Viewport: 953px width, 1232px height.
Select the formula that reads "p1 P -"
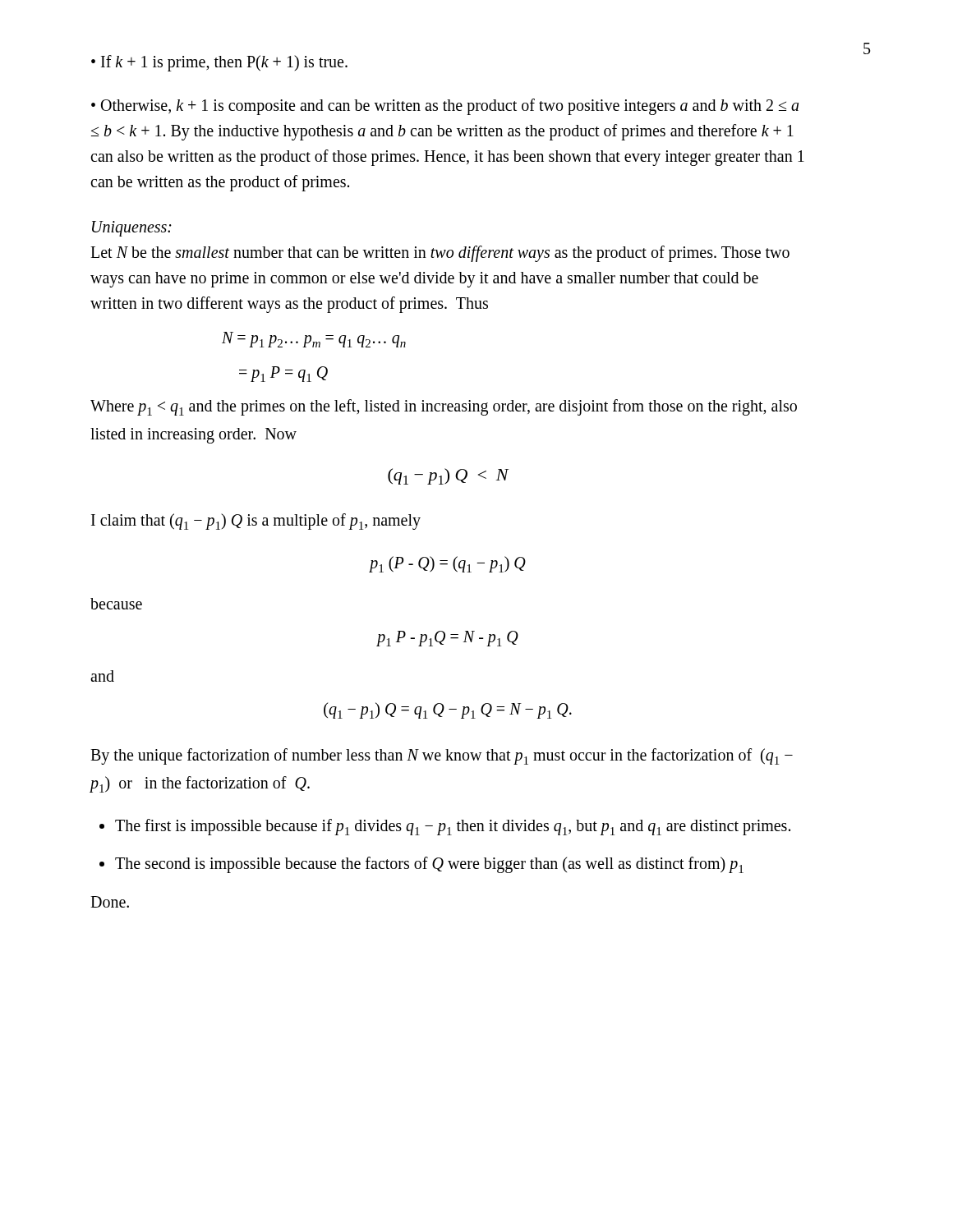(448, 638)
